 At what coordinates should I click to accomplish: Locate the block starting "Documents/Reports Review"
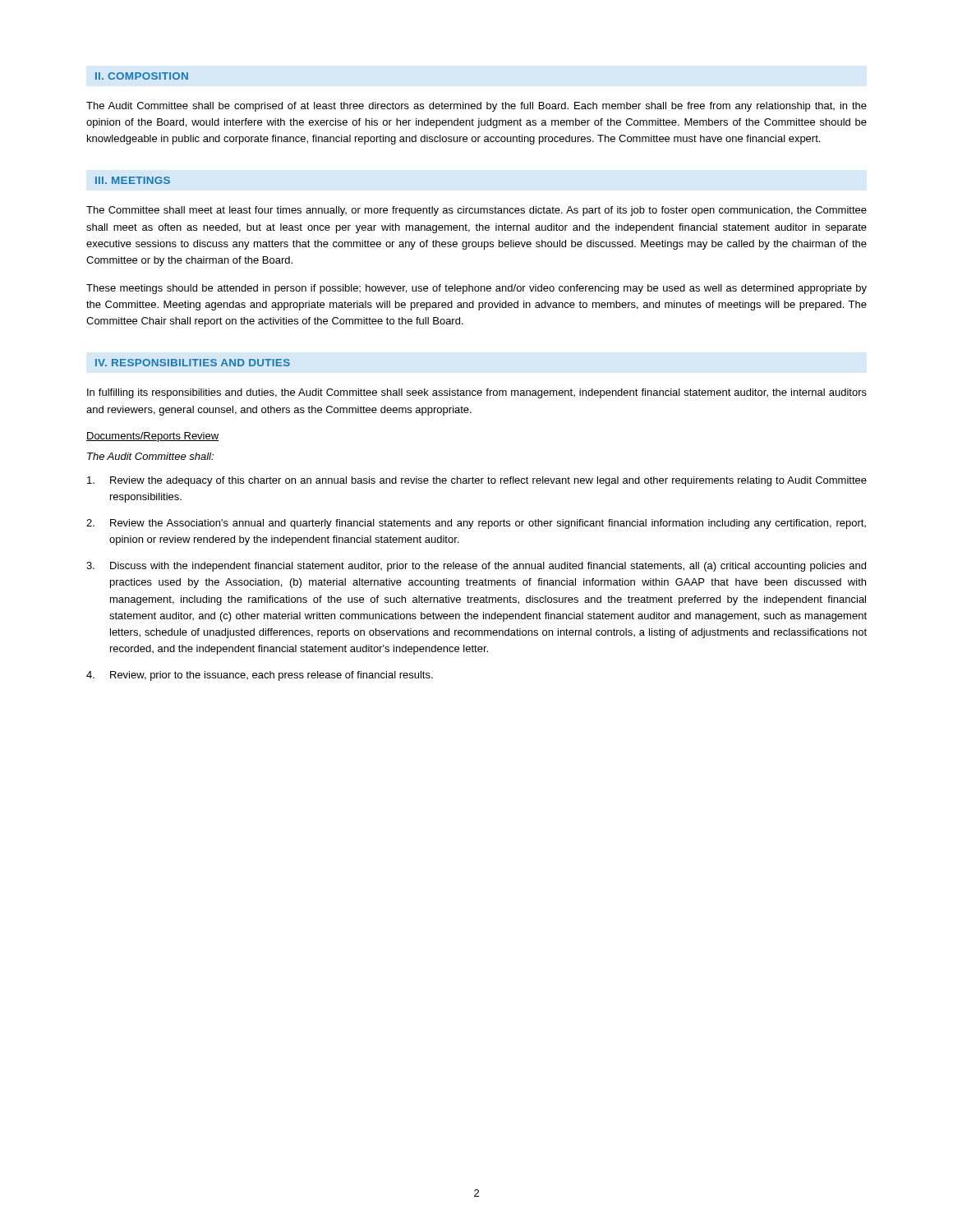pyautogui.click(x=152, y=436)
